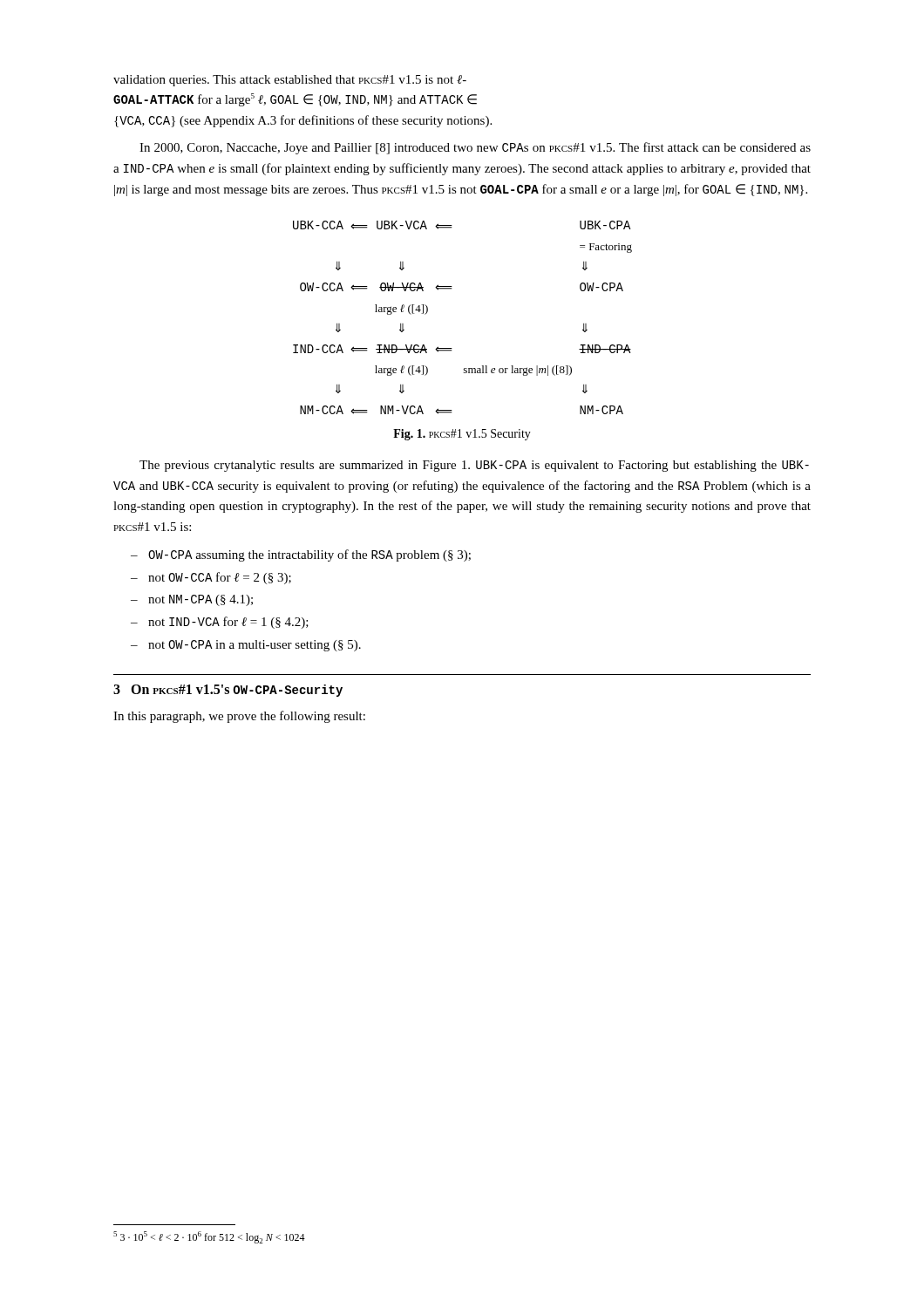Image resolution: width=924 pixels, height=1308 pixels.
Task: Point to the text starting "– not OW-CCA for ℓ = 2 (§"
Action: pyautogui.click(x=211, y=578)
